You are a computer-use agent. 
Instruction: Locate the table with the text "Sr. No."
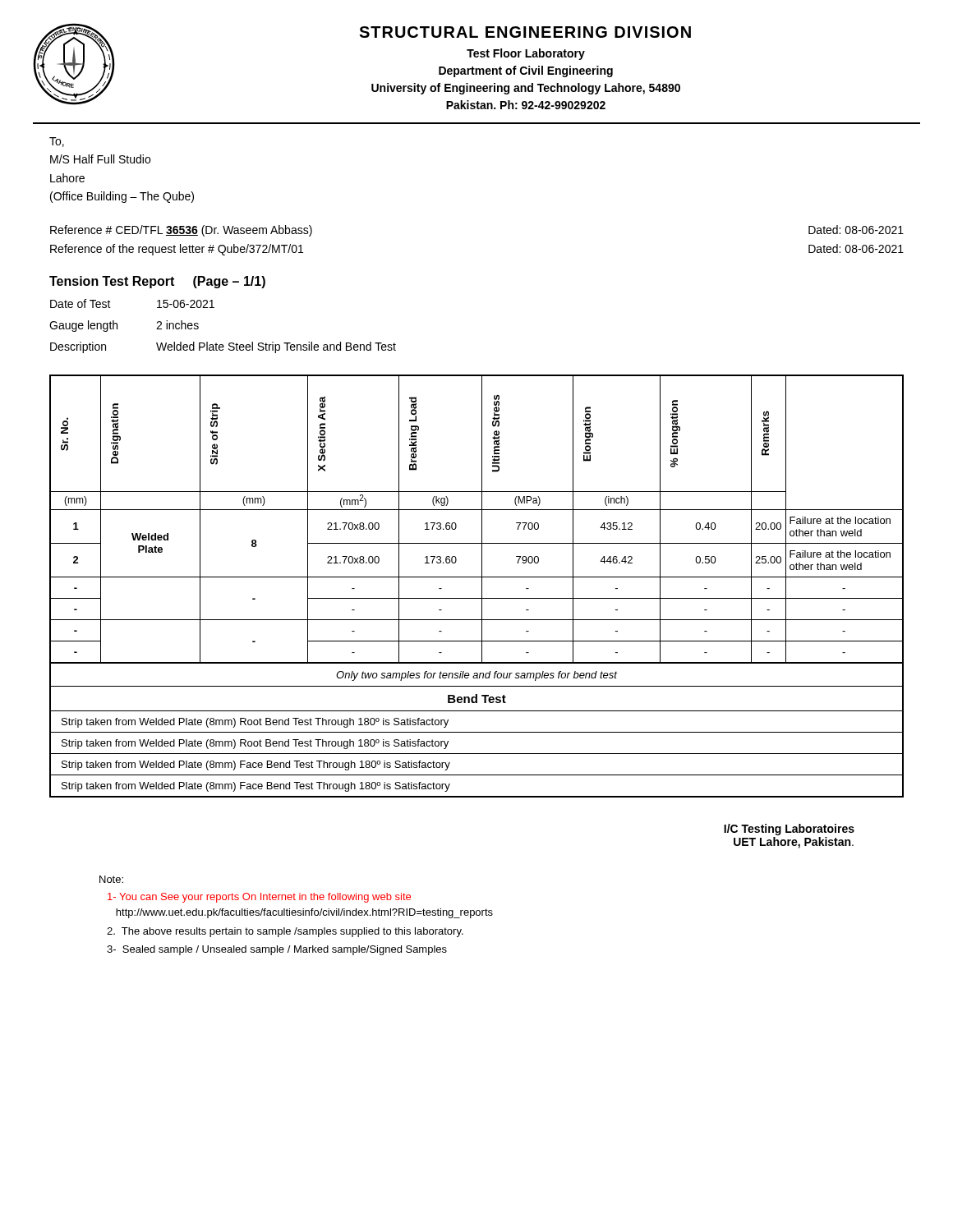(x=476, y=586)
